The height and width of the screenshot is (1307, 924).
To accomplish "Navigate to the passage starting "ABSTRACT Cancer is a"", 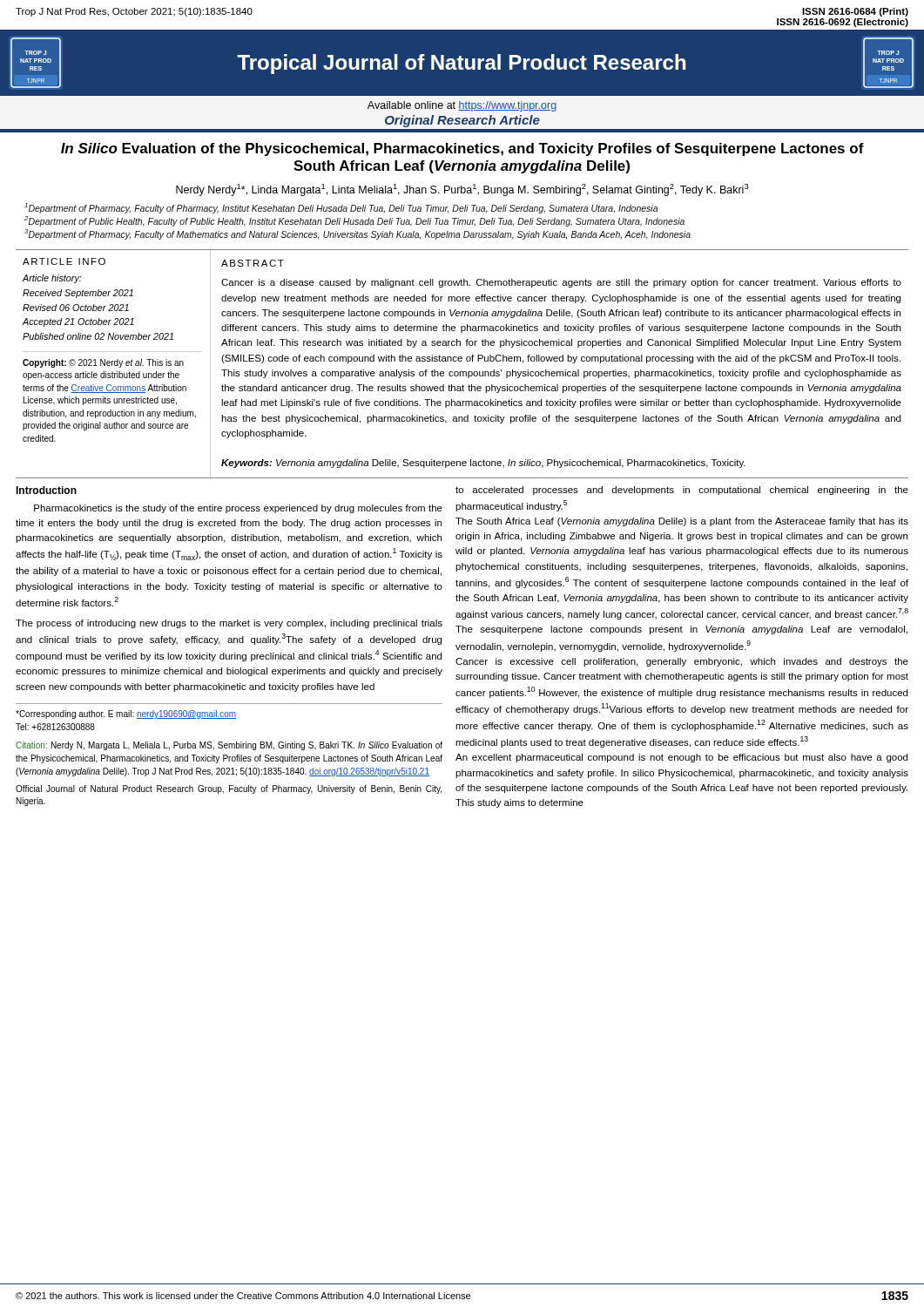I will [561, 362].
